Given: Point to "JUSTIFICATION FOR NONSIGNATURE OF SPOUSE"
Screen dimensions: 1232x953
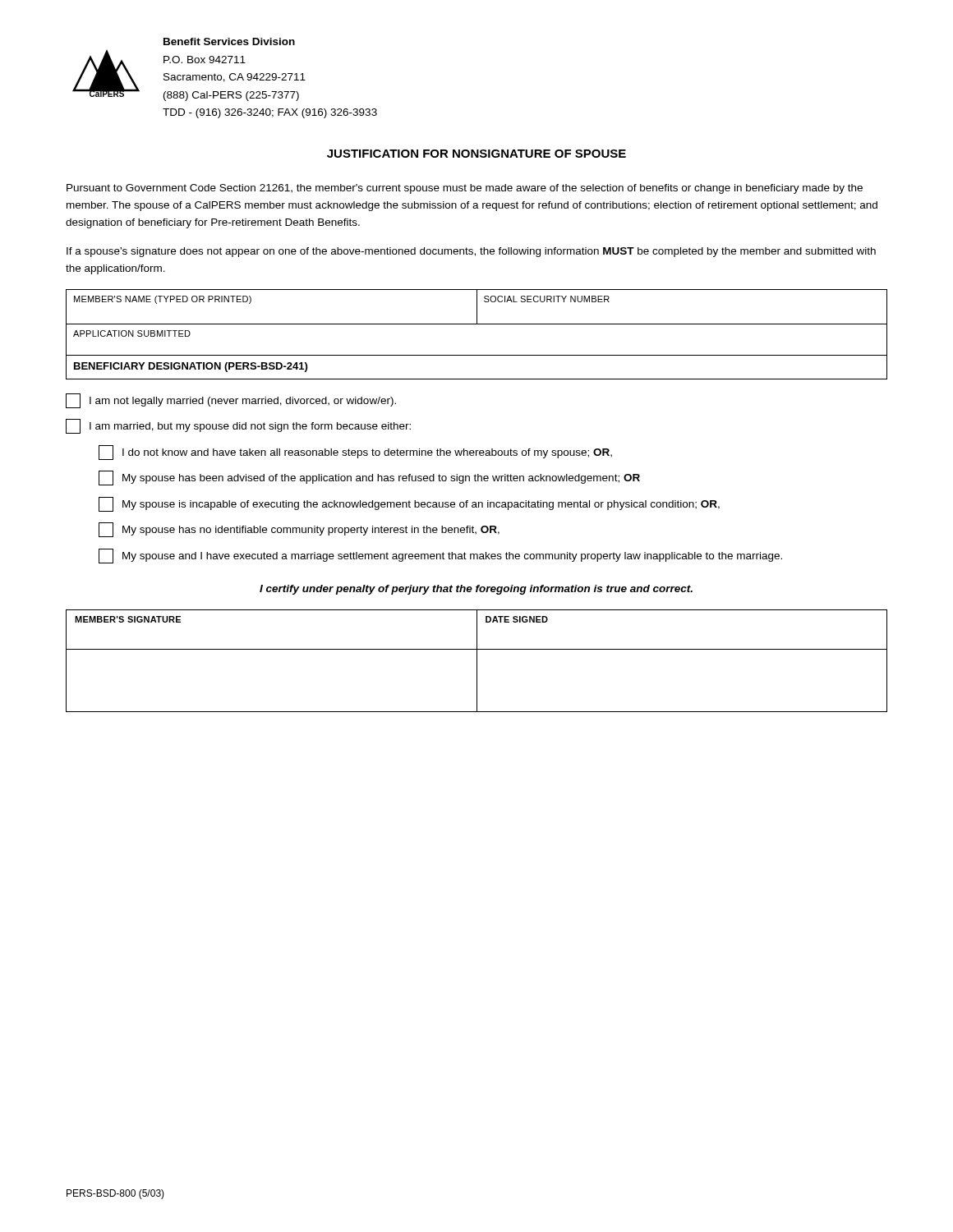Looking at the screenshot, I should pyautogui.click(x=476, y=153).
